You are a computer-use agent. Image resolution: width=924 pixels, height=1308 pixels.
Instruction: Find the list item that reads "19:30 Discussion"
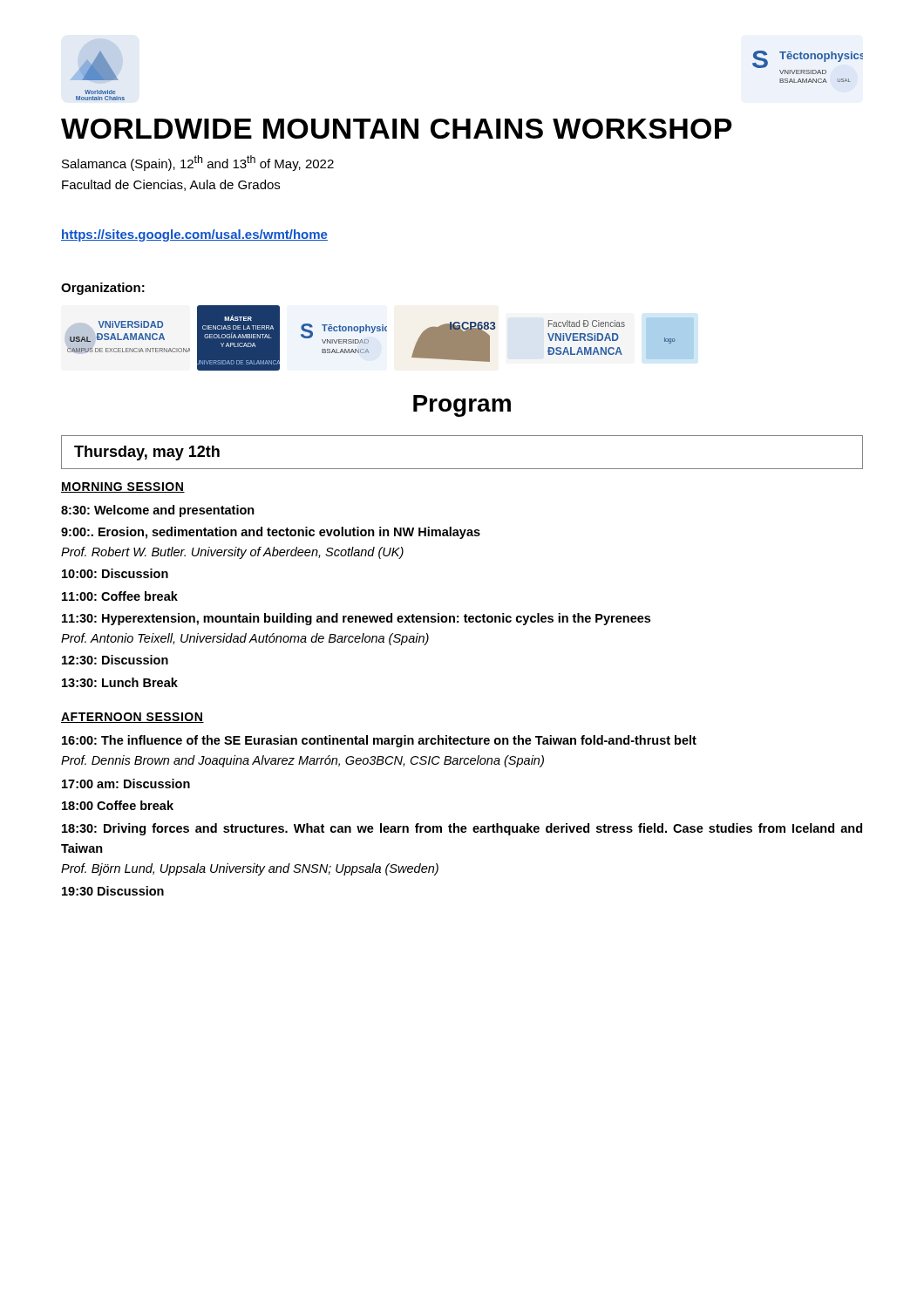113,891
